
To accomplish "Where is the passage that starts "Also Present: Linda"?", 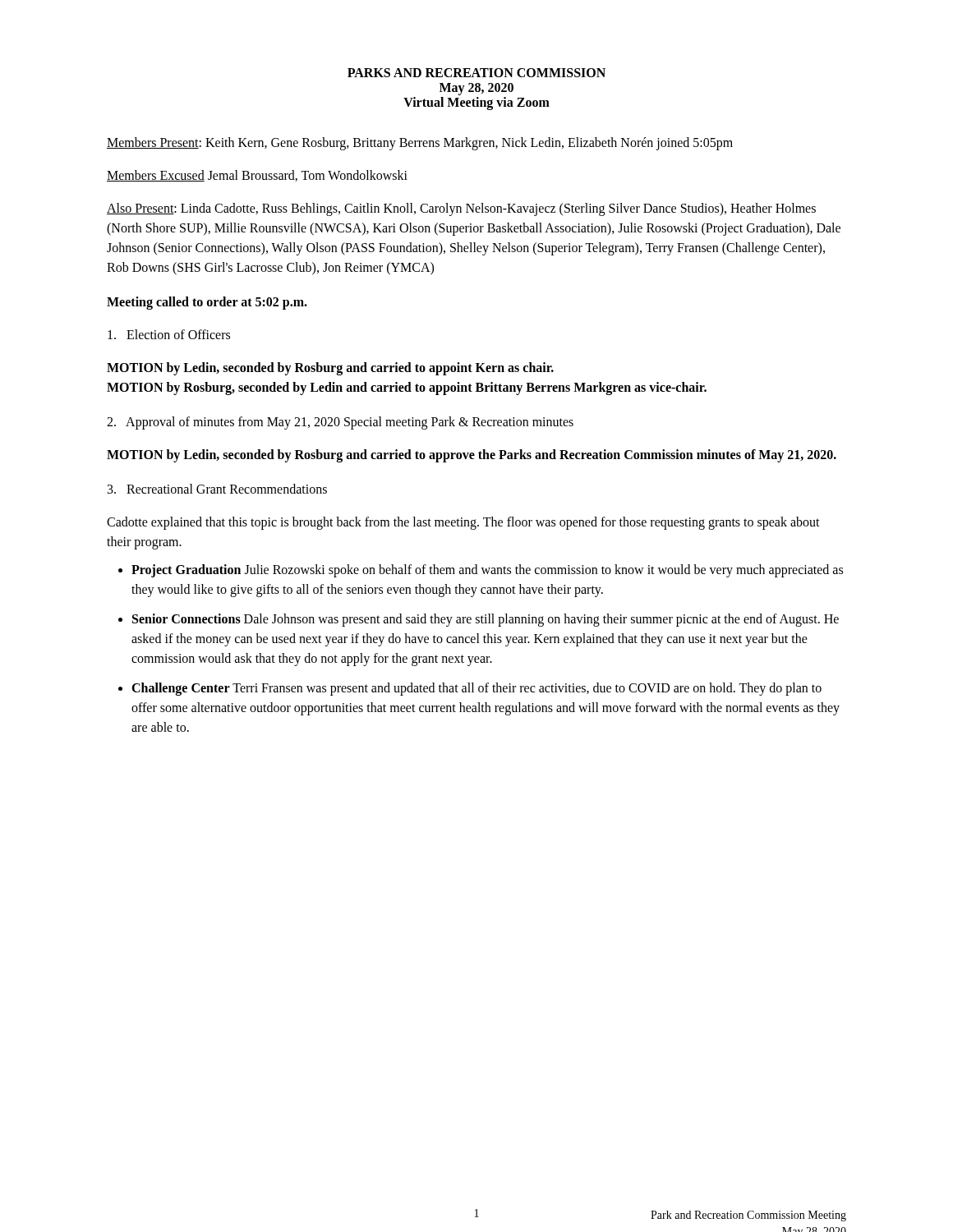I will pyautogui.click(x=474, y=238).
